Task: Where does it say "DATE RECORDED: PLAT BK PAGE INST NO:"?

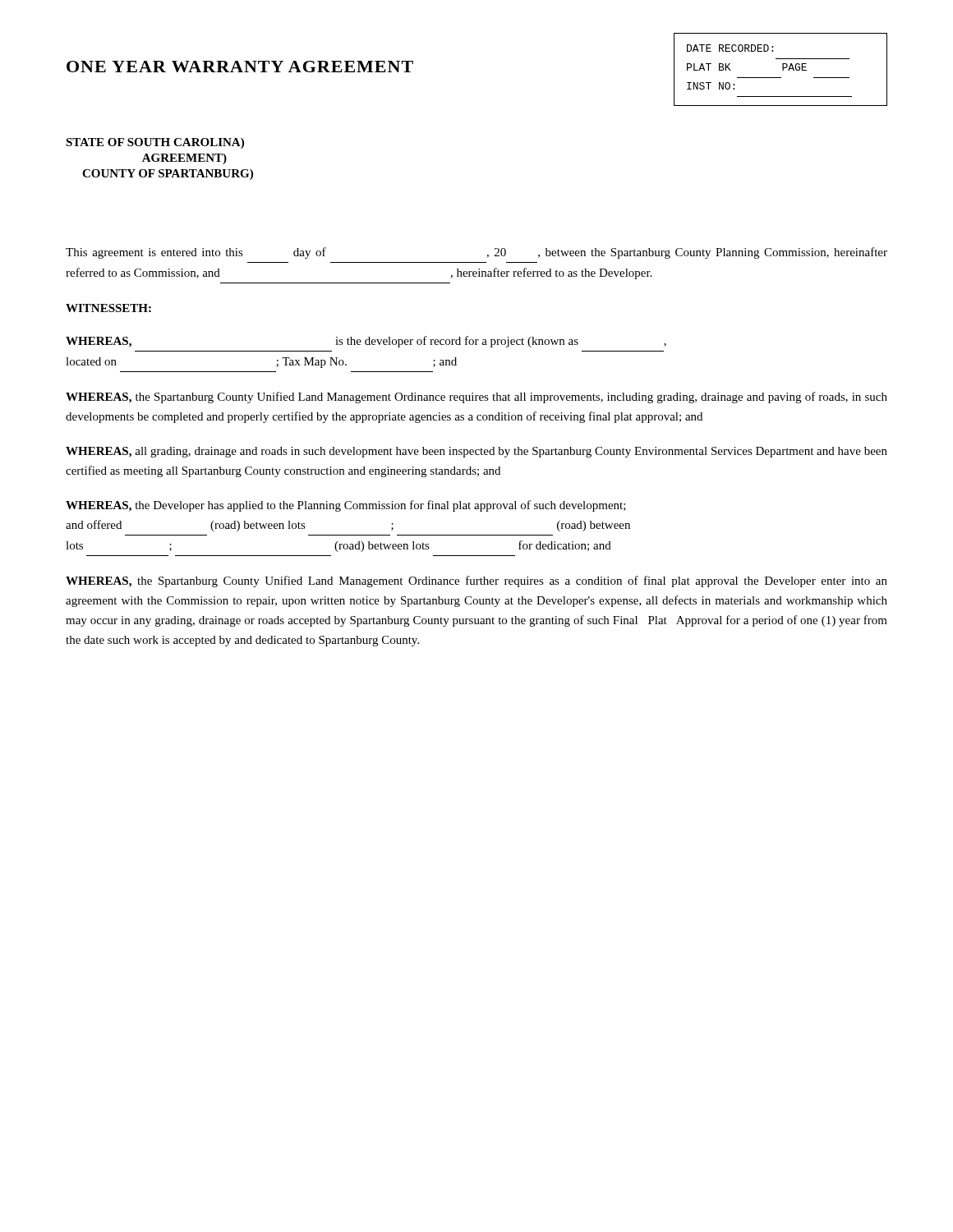Action: (780, 69)
